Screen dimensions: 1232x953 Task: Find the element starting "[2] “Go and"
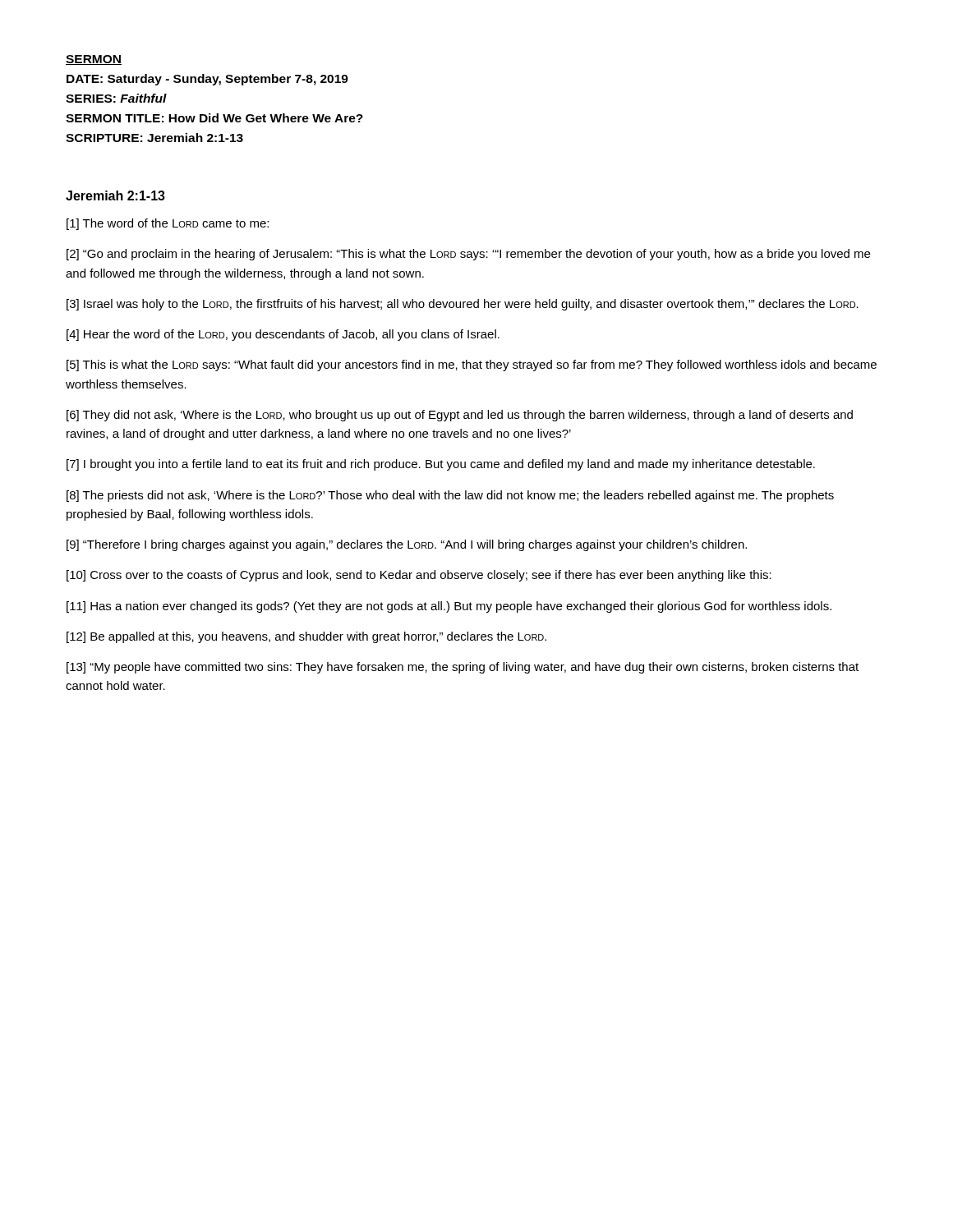(x=468, y=263)
